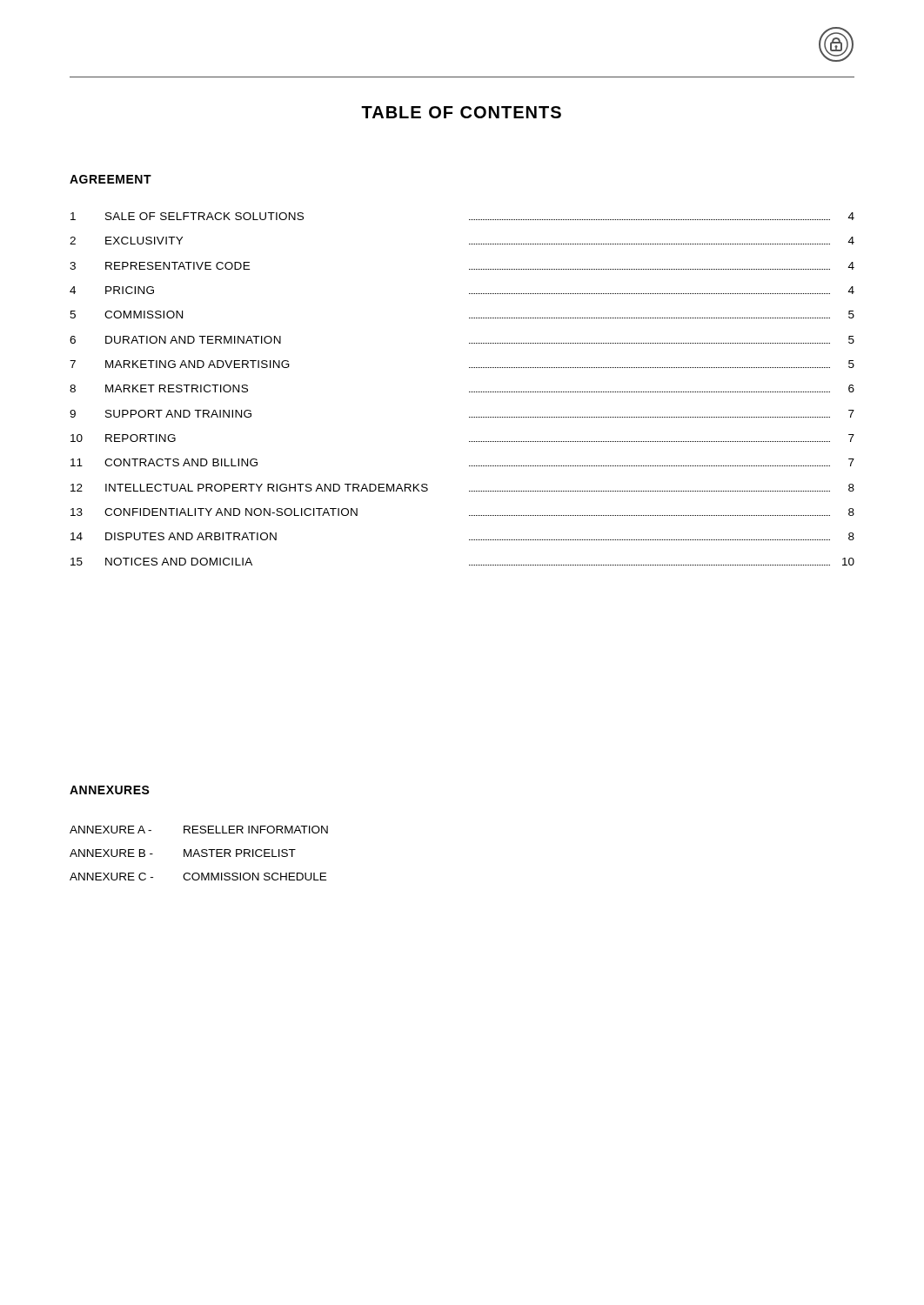This screenshot has width=924, height=1305.
Task: Select the list item that reads "15 NOTICES AND DOMICILIA 10"
Action: [462, 562]
